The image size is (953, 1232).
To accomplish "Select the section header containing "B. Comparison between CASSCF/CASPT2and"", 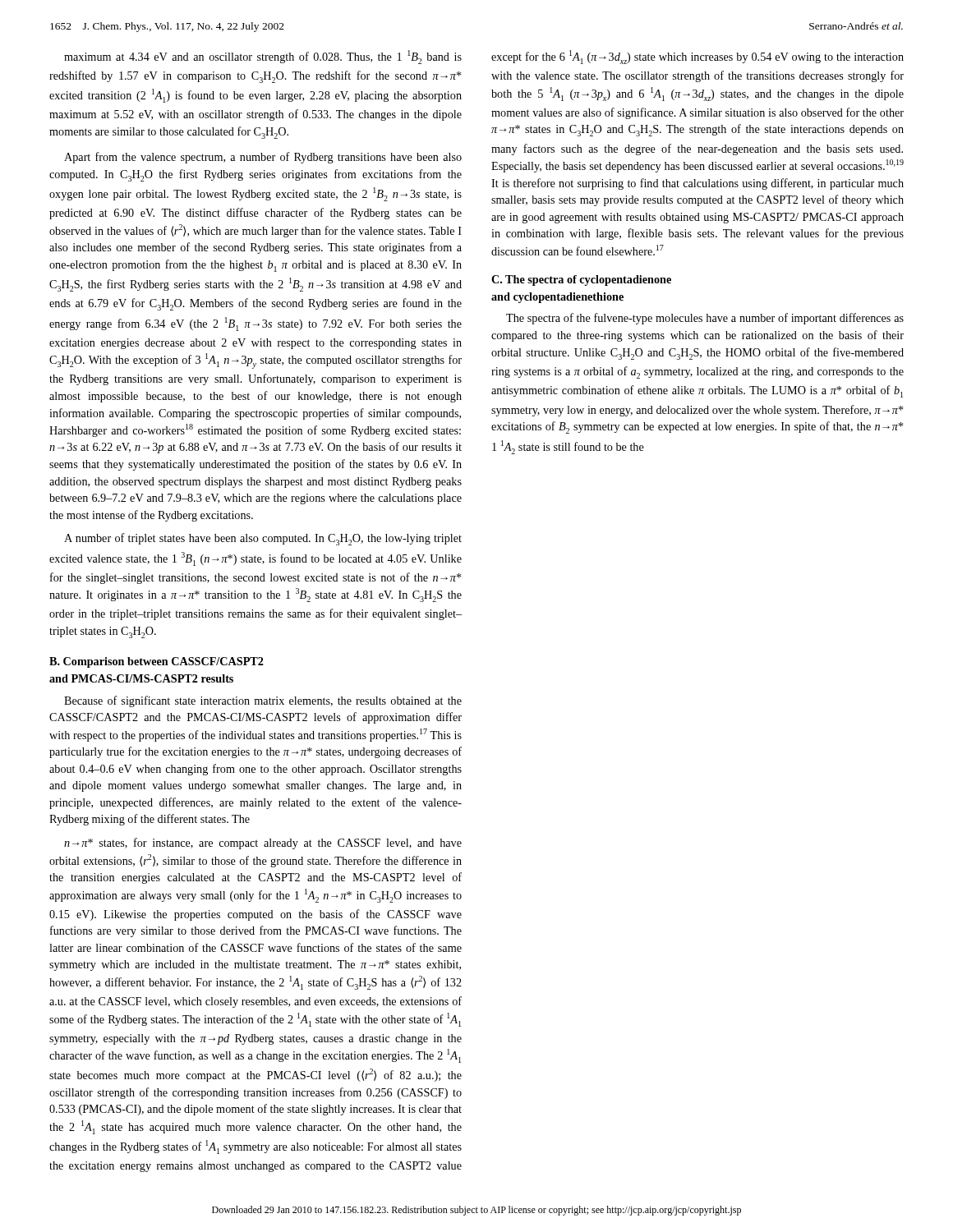I will pos(156,670).
